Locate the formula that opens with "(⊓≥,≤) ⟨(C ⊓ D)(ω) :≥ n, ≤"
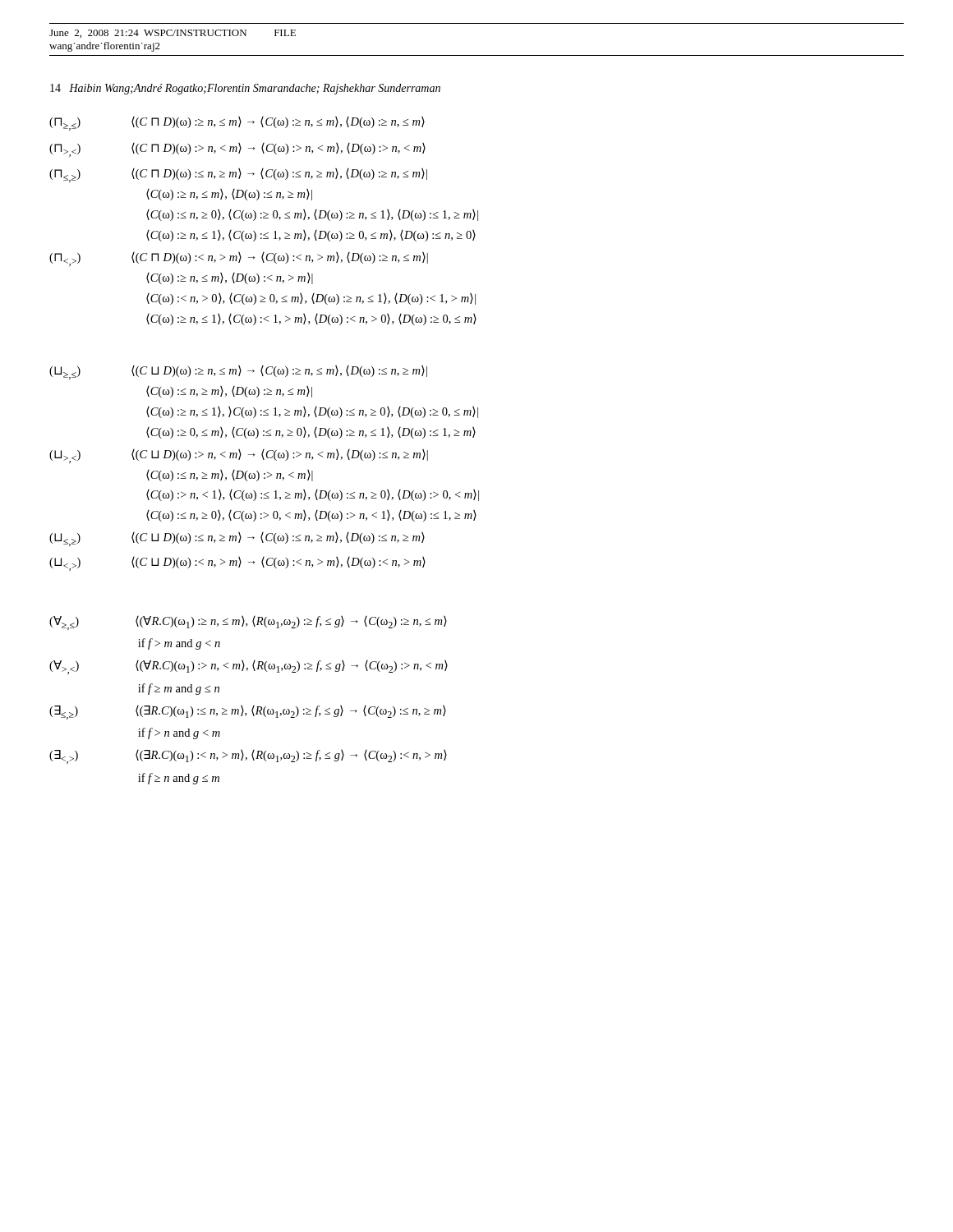 (237, 123)
